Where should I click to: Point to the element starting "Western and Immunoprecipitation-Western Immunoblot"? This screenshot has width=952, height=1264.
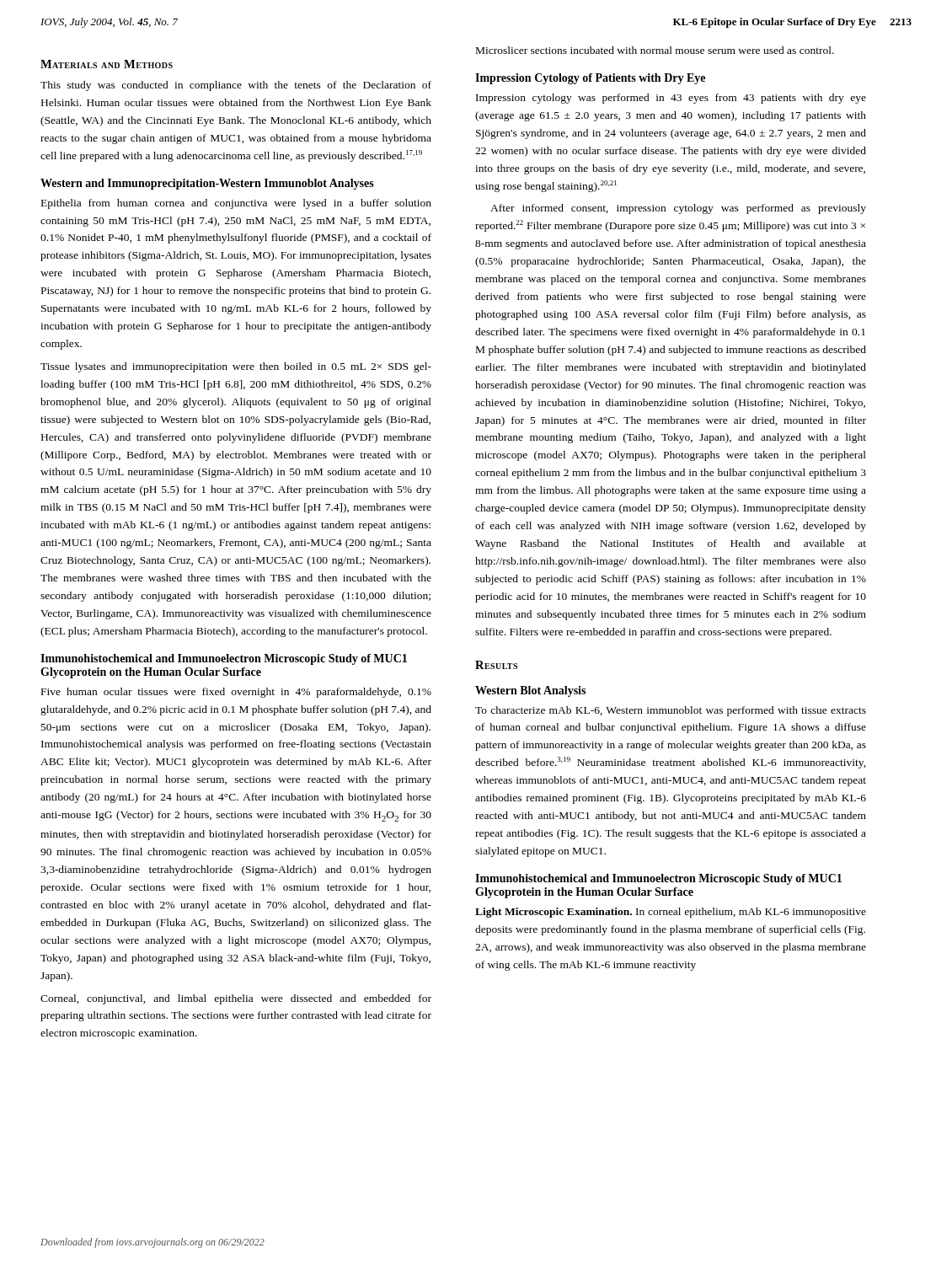[207, 183]
